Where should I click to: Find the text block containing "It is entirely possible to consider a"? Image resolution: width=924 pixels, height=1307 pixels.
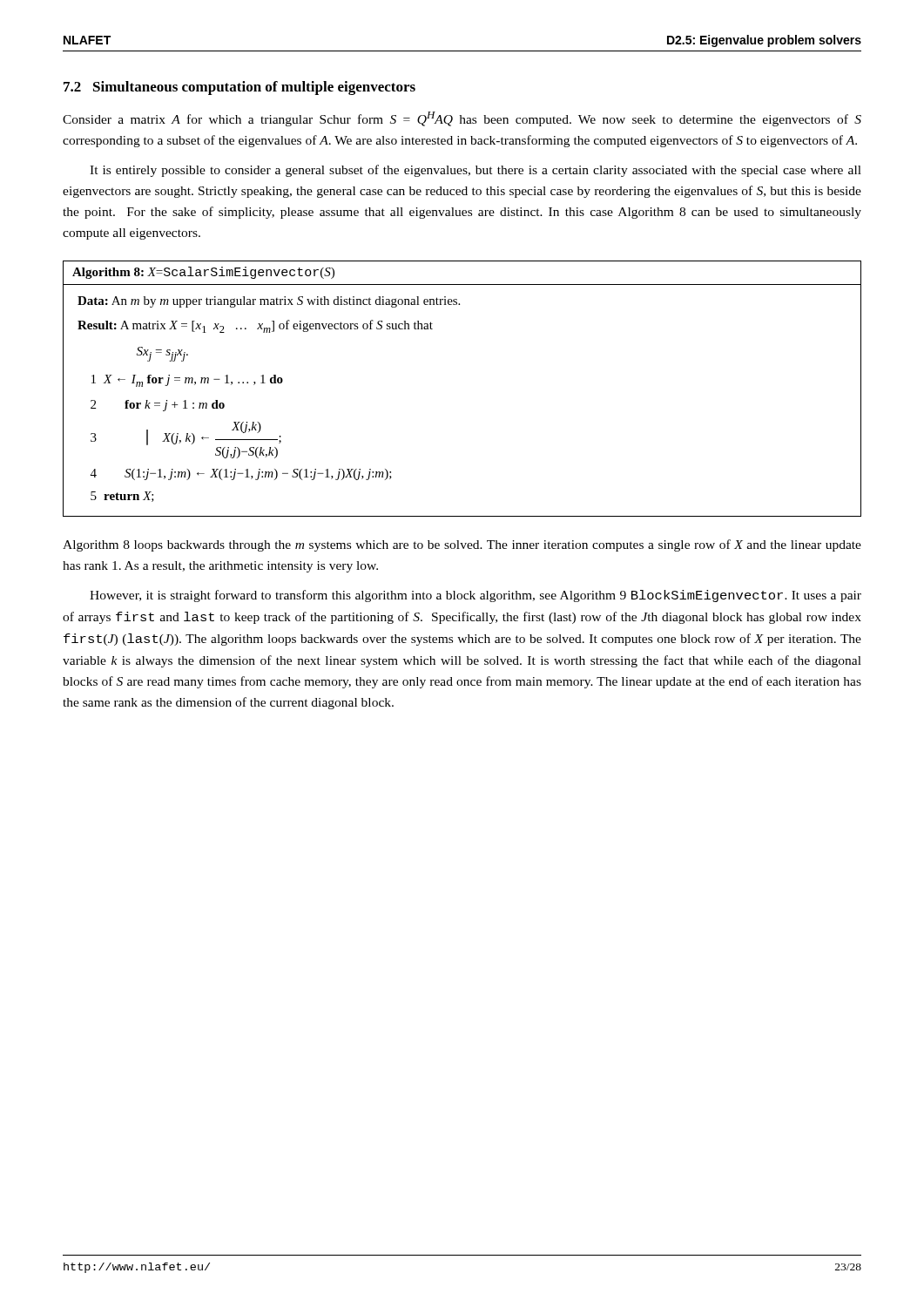pyautogui.click(x=462, y=201)
